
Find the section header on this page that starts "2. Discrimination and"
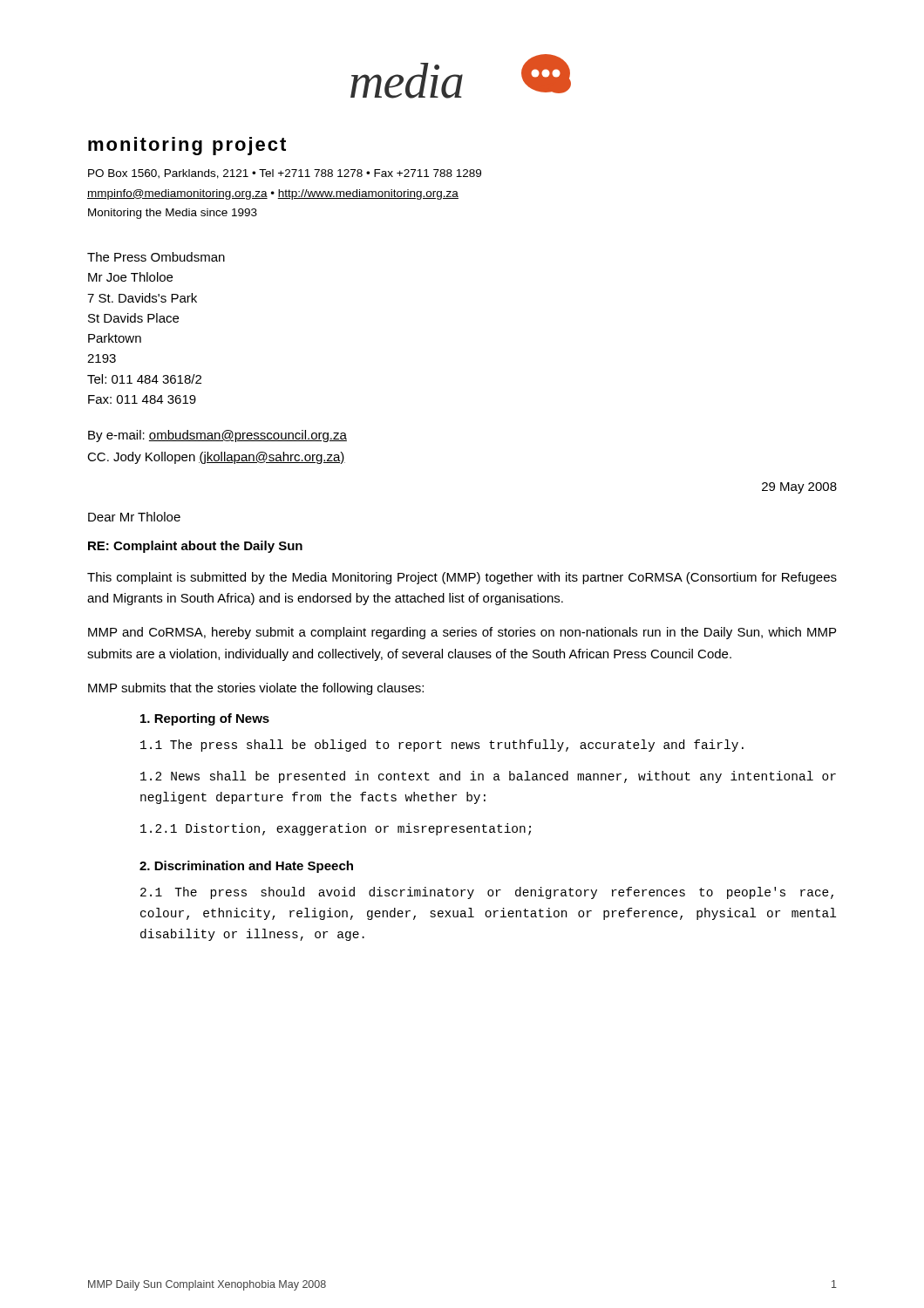coord(247,866)
